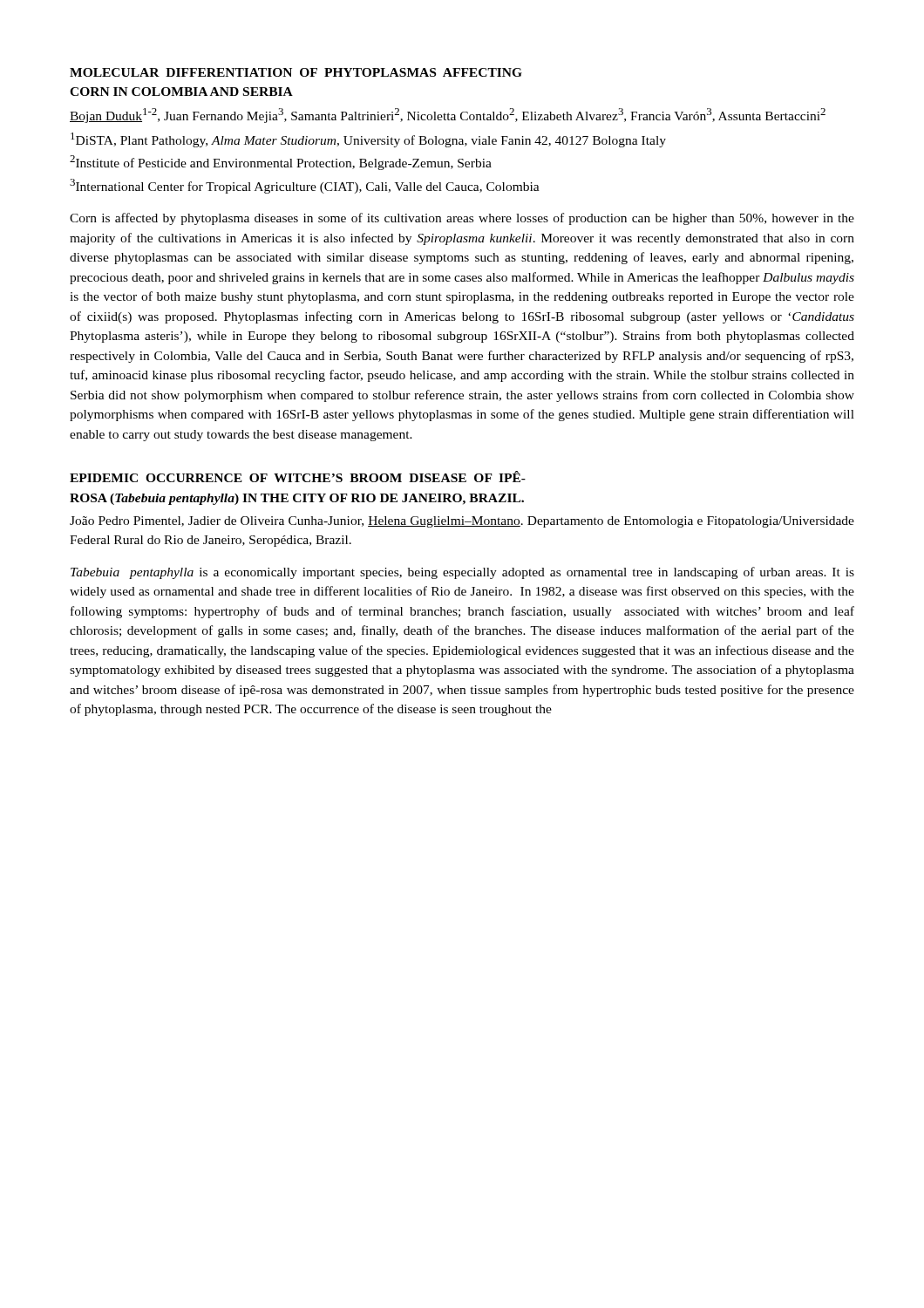The width and height of the screenshot is (924, 1308).
Task: Select the text starting "Tabebuia pentaphylla is"
Action: pos(462,640)
